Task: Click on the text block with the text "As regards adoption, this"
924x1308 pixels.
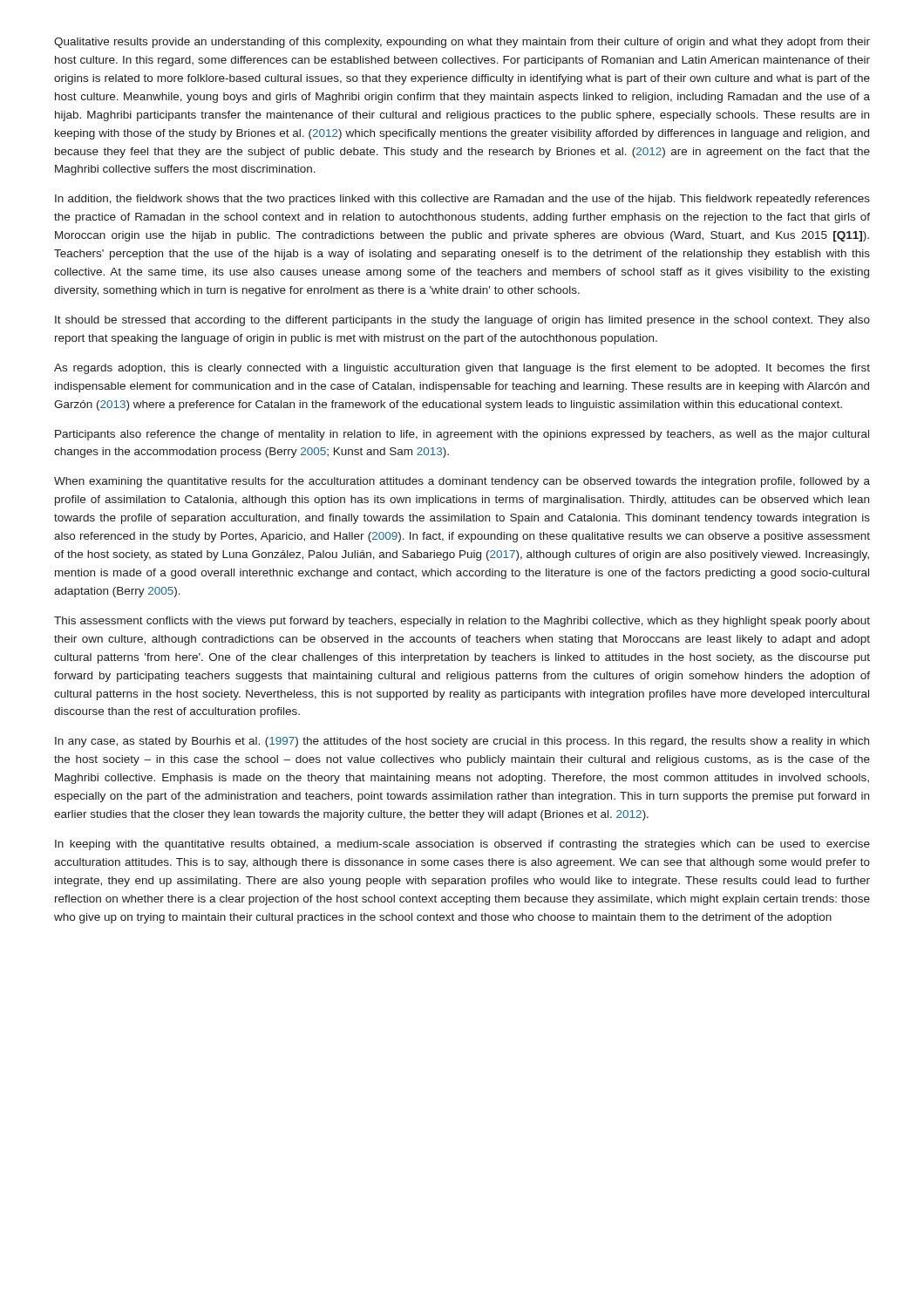Action: [x=462, y=386]
